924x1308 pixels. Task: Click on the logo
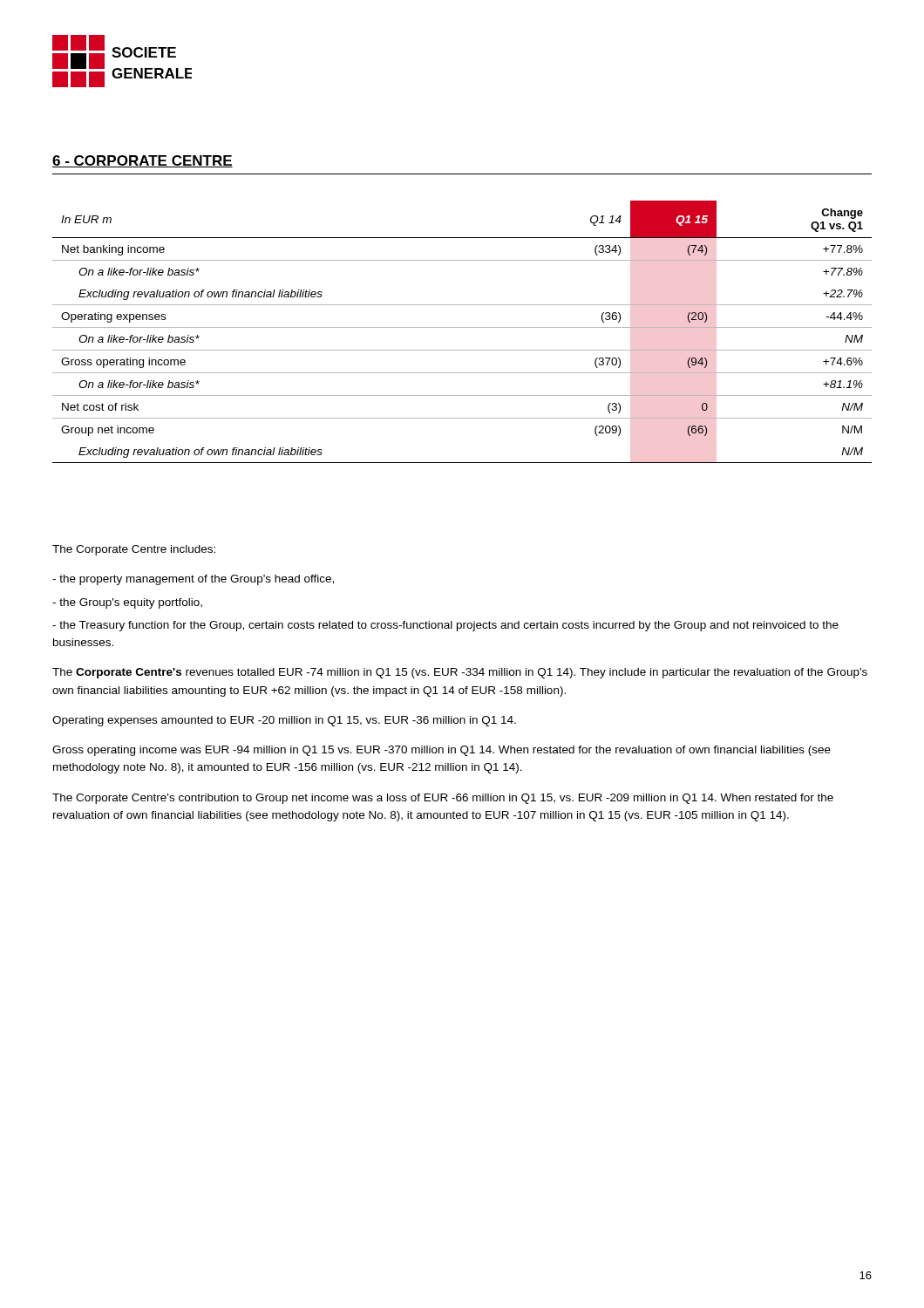[x=122, y=65]
